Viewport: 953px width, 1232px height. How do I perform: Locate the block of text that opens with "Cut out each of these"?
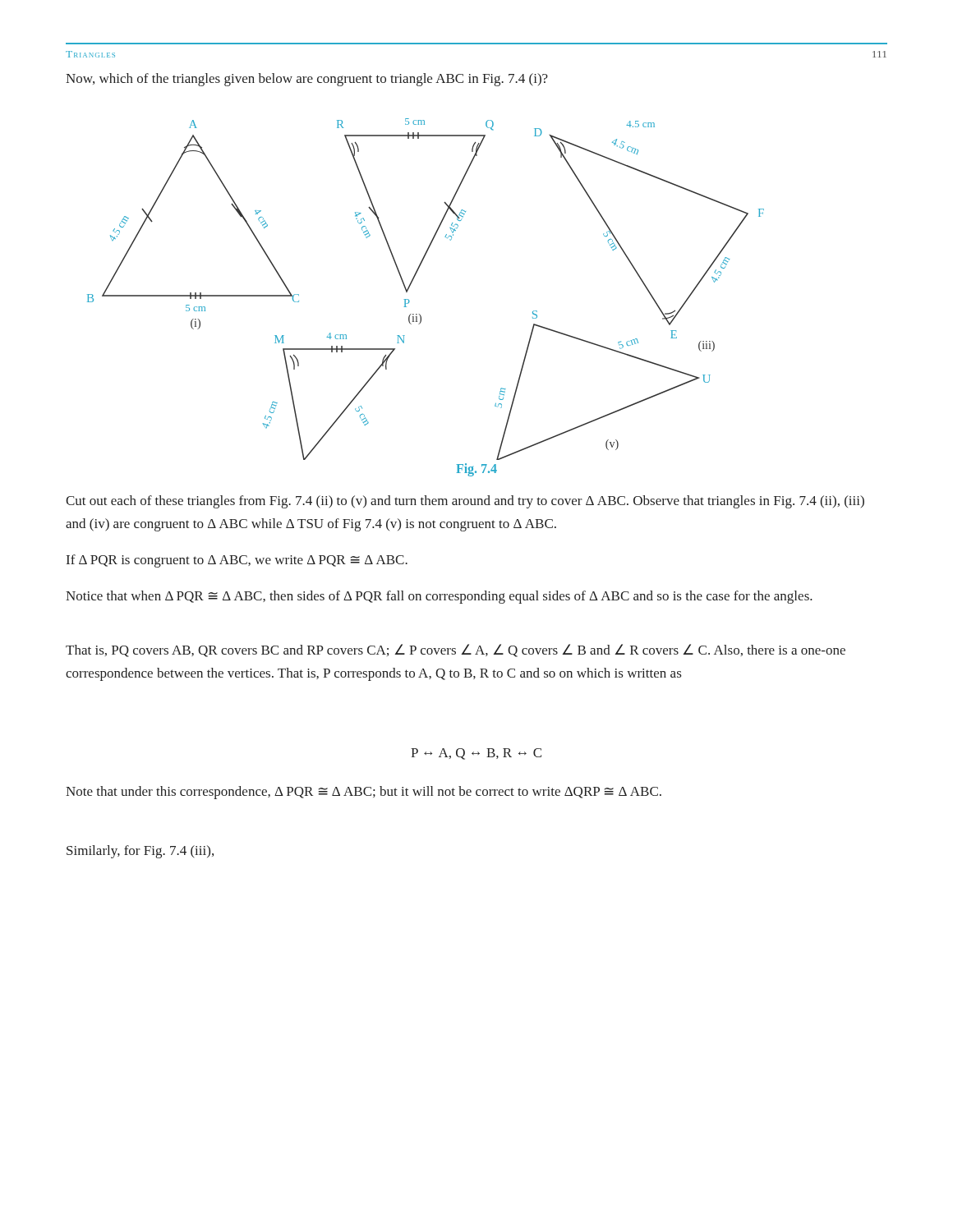point(465,512)
